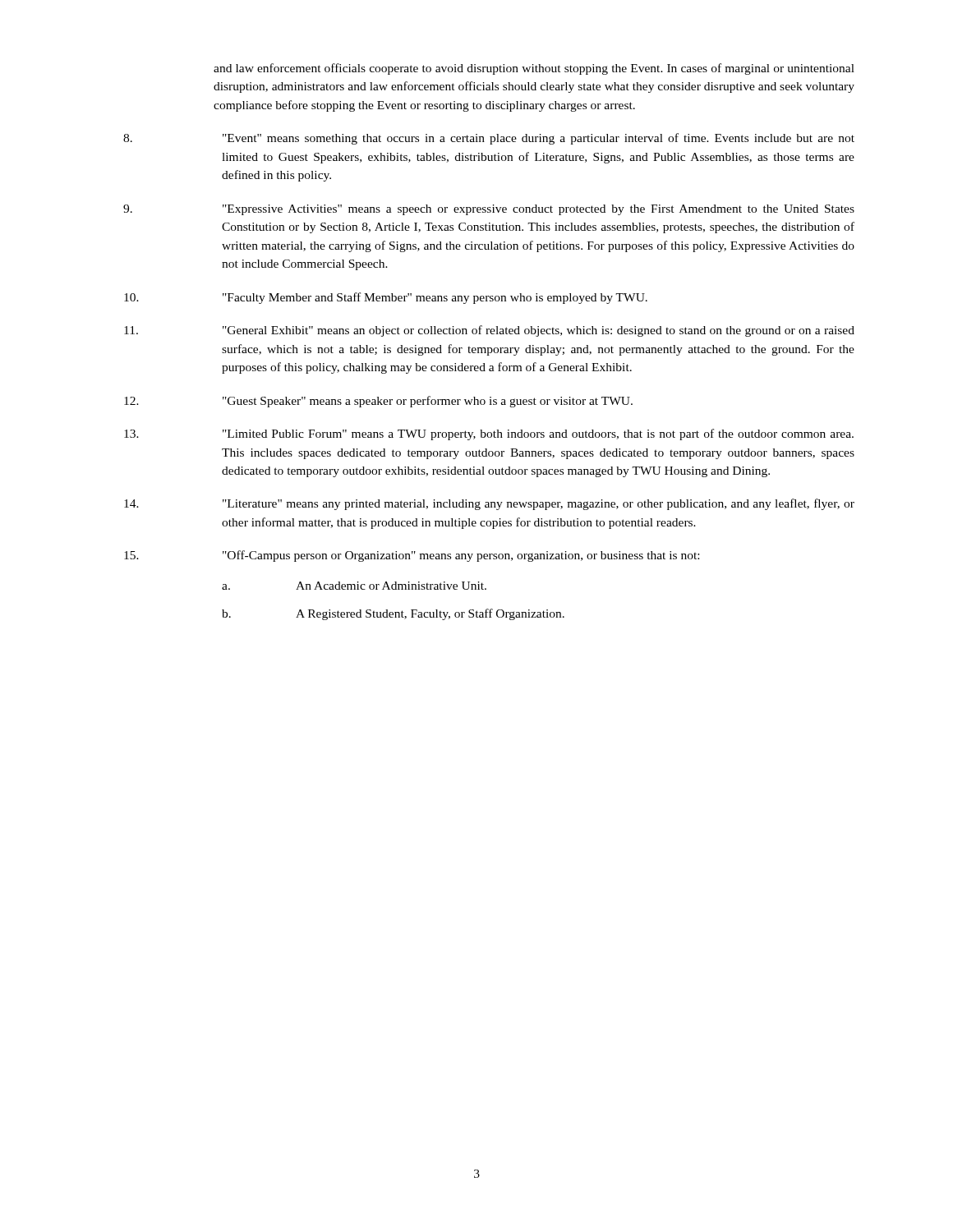Viewport: 953px width, 1232px height.
Task: Select the block starting "9. "Expressive Activities" means a speech or expressive"
Action: (x=489, y=236)
